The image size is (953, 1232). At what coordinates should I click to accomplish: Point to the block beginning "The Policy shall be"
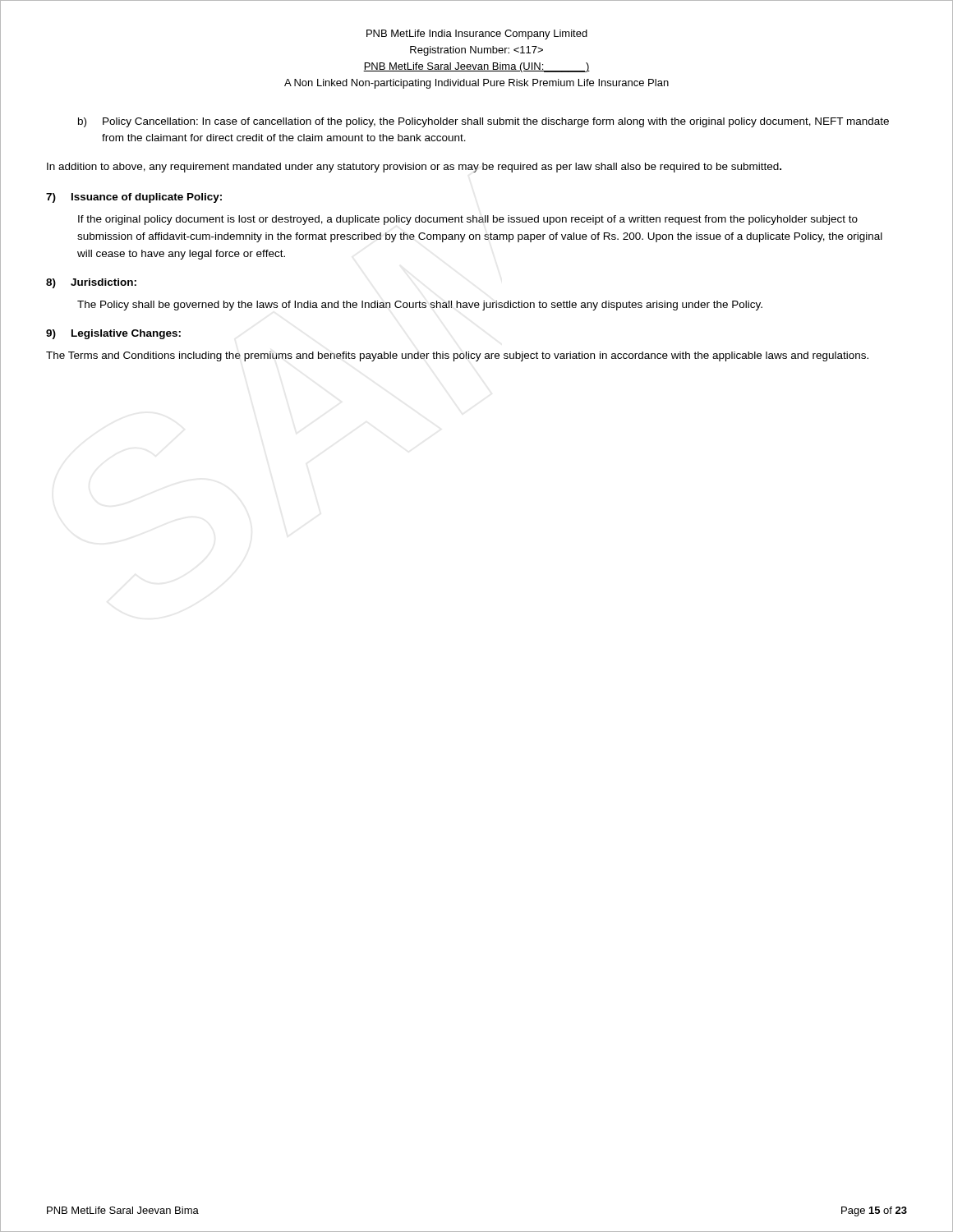coord(420,304)
